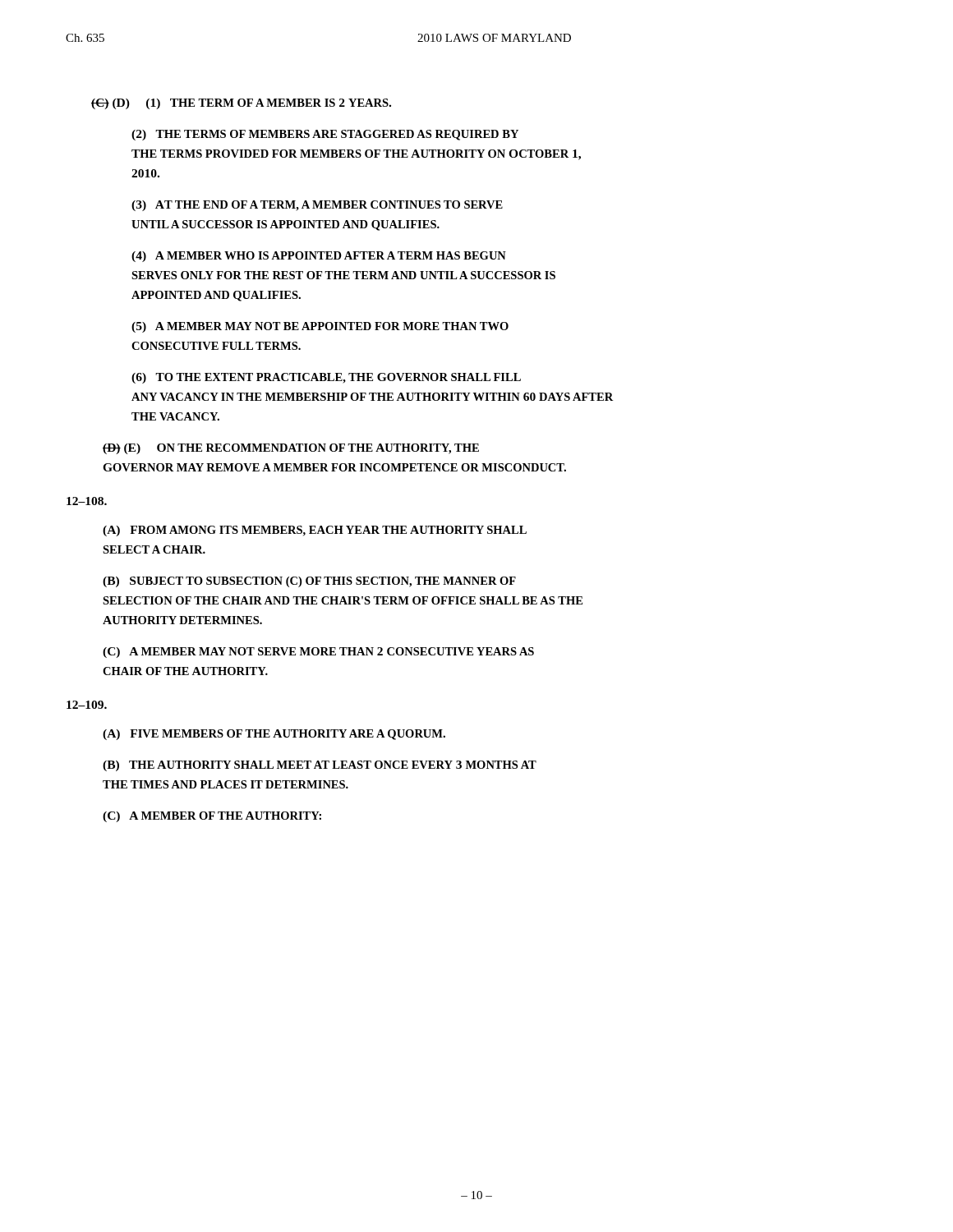Locate the text block starting "(B) THE AUTHORITY"
953x1232 pixels.
(x=319, y=774)
